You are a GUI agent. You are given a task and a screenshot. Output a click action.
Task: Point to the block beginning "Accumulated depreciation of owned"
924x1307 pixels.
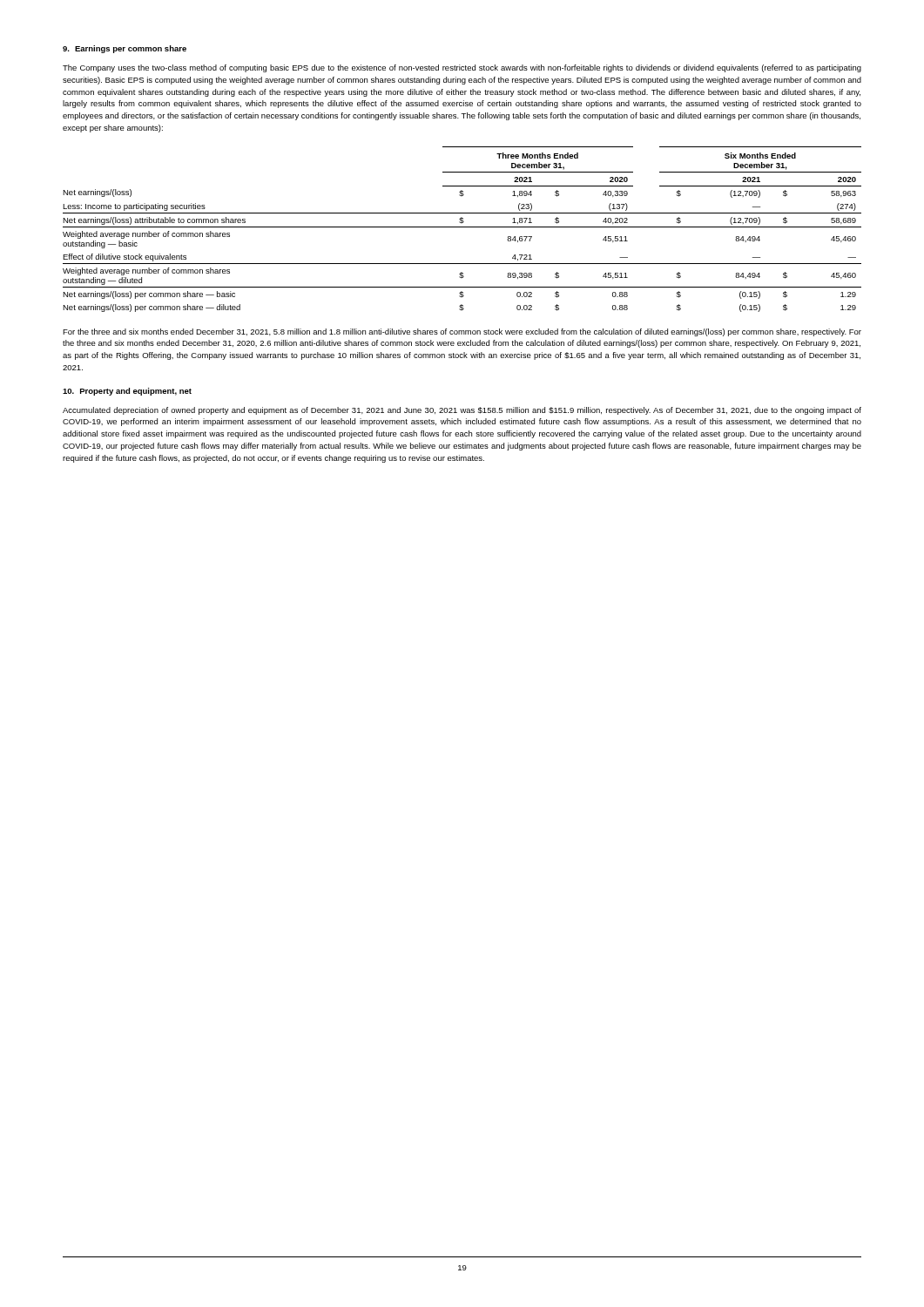[462, 434]
